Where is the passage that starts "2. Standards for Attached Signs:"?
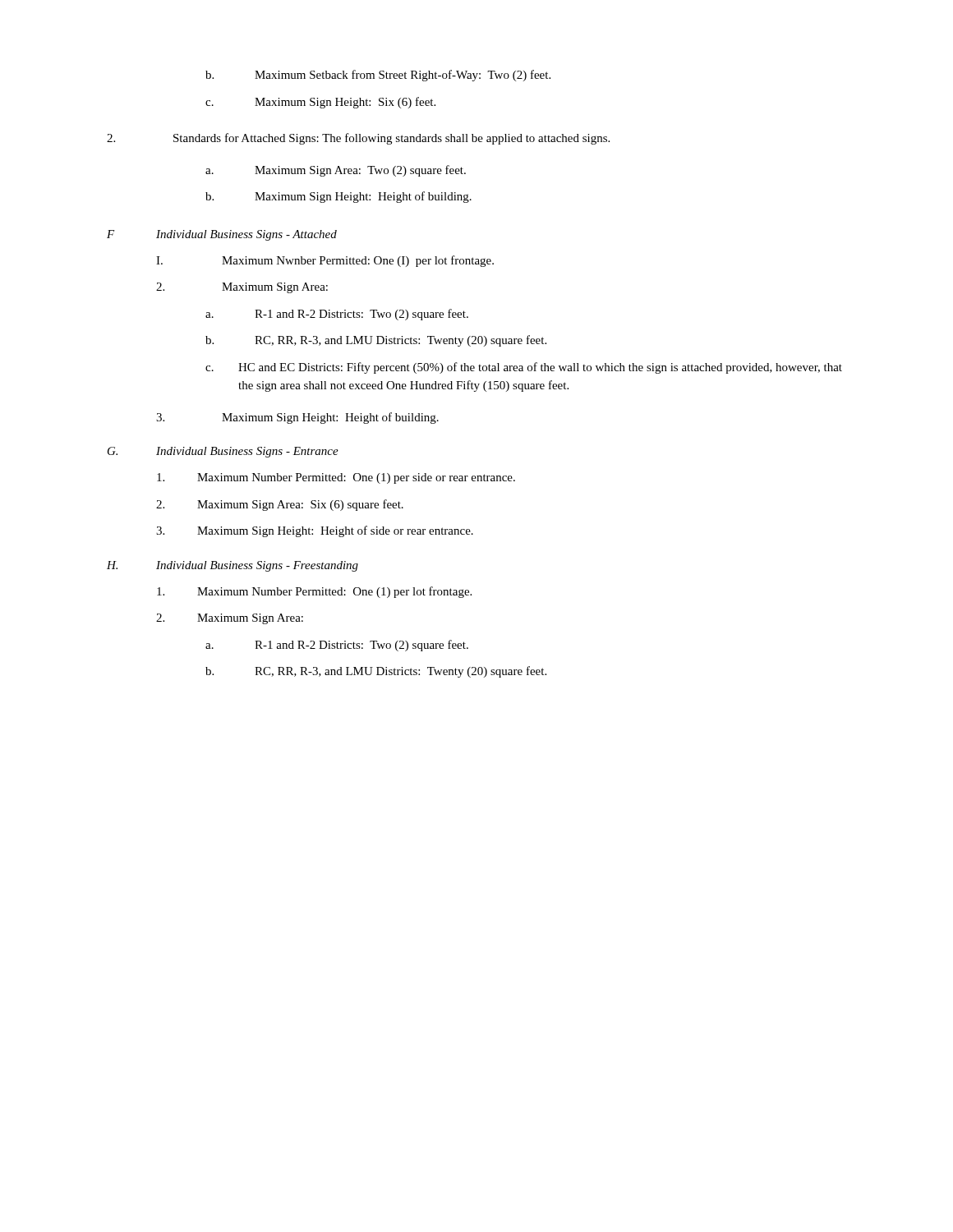The image size is (953, 1232). (476, 138)
